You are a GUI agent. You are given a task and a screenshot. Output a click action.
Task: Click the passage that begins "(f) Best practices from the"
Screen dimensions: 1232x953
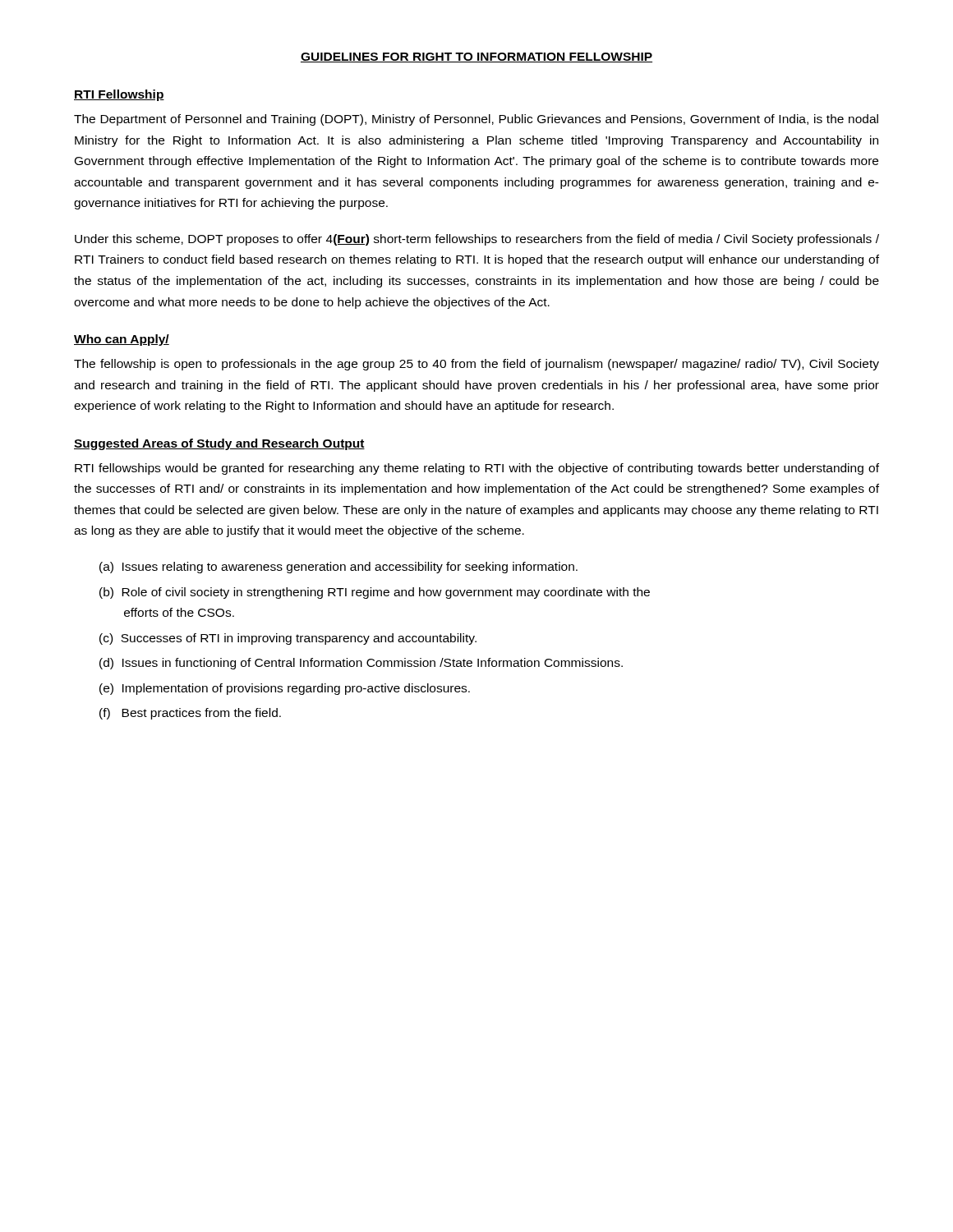tap(190, 713)
